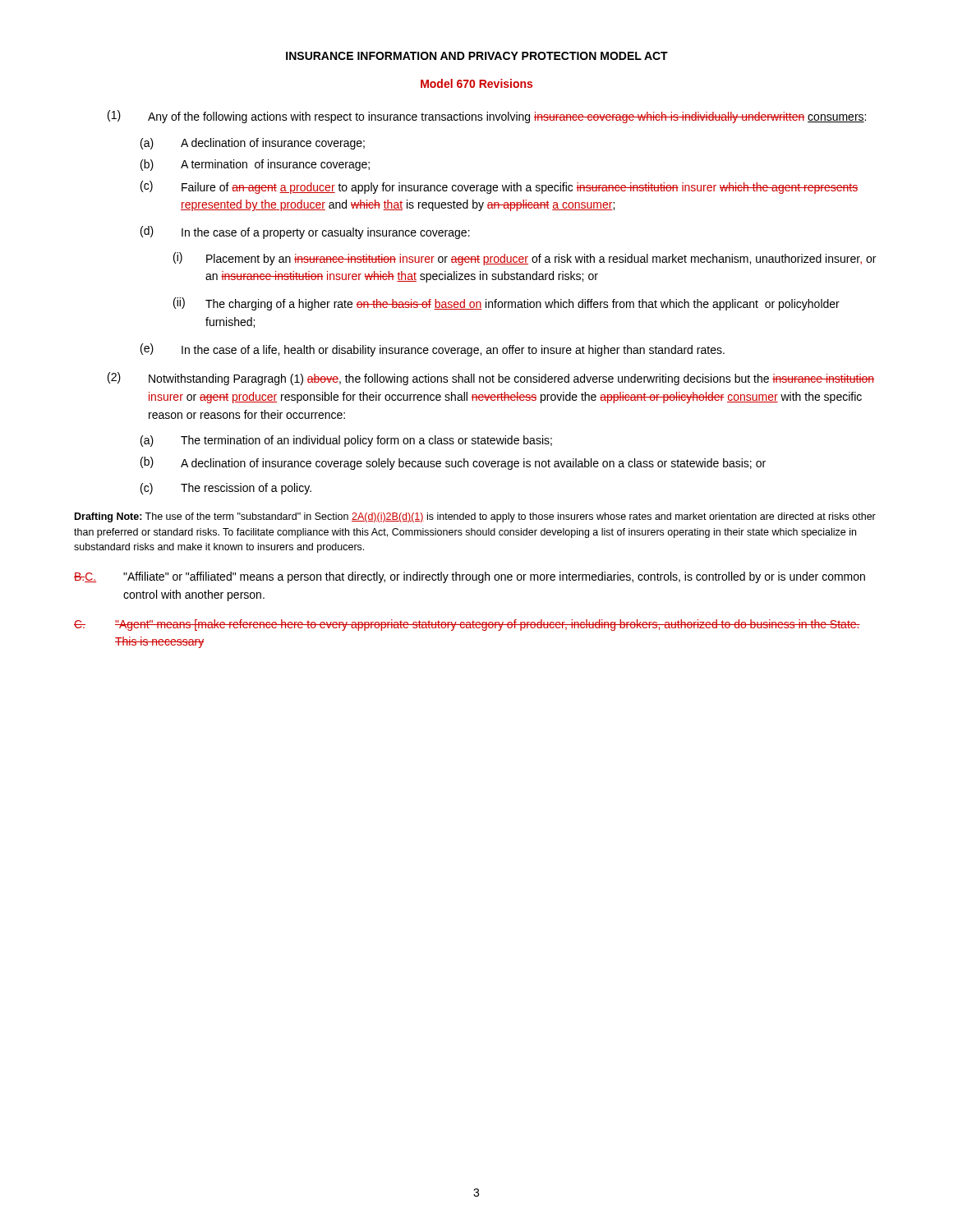The image size is (953, 1232).
Task: Locate the element starting "C. "Agent" means [make reference here to"
Action: (476, 633)
